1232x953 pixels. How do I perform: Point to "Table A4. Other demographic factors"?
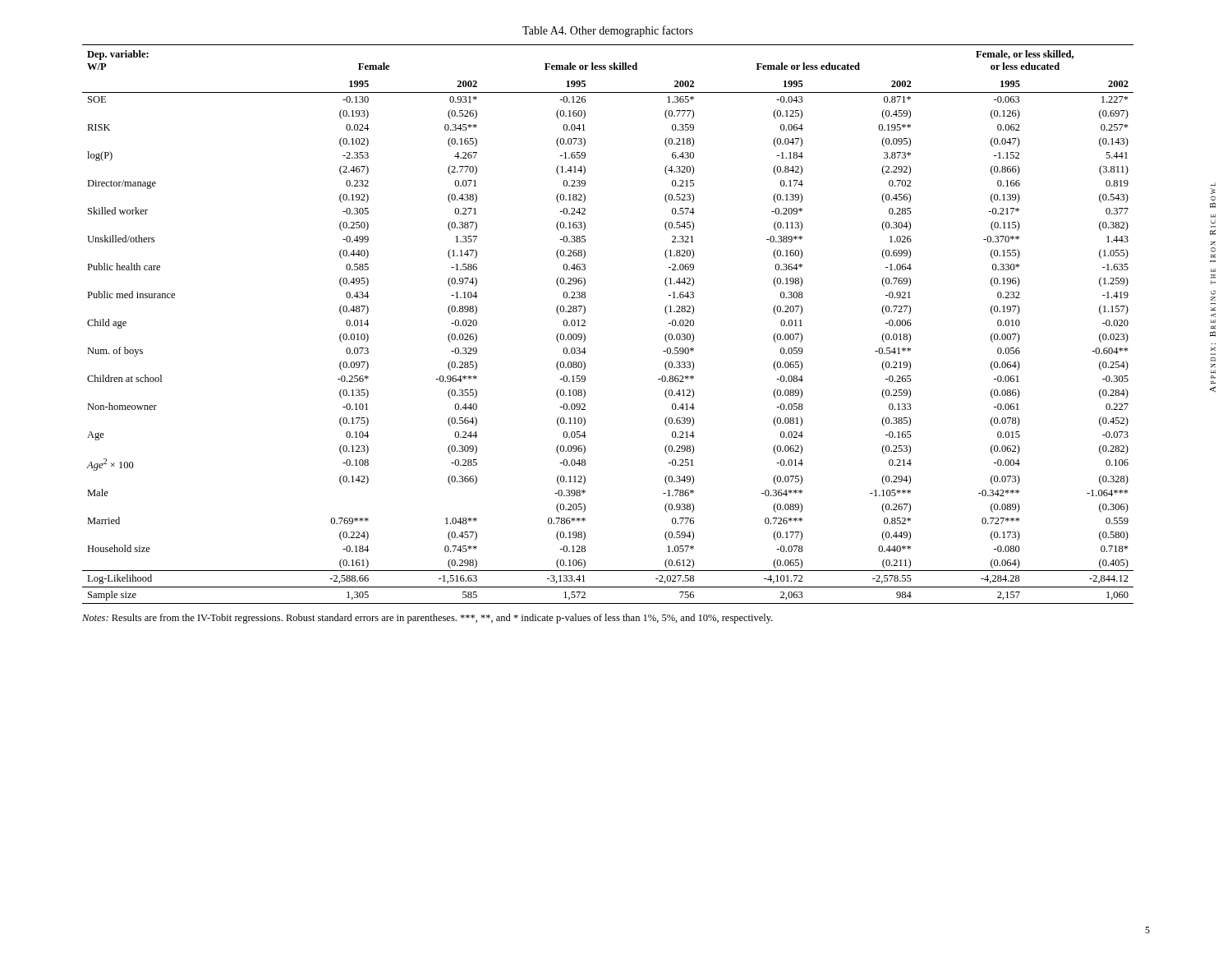[x=608, y=31]
